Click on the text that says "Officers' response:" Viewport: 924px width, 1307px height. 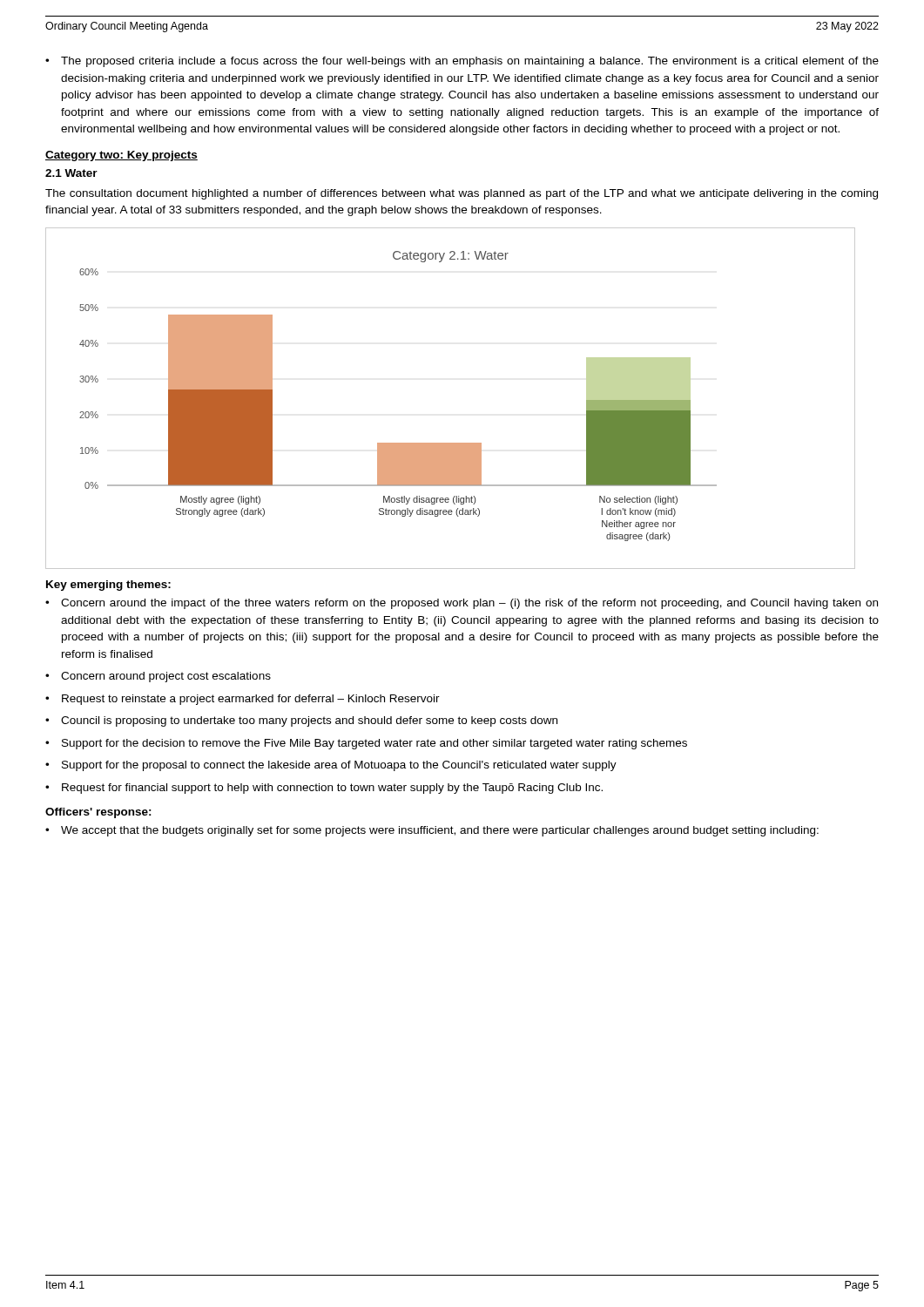pos(99,811)
